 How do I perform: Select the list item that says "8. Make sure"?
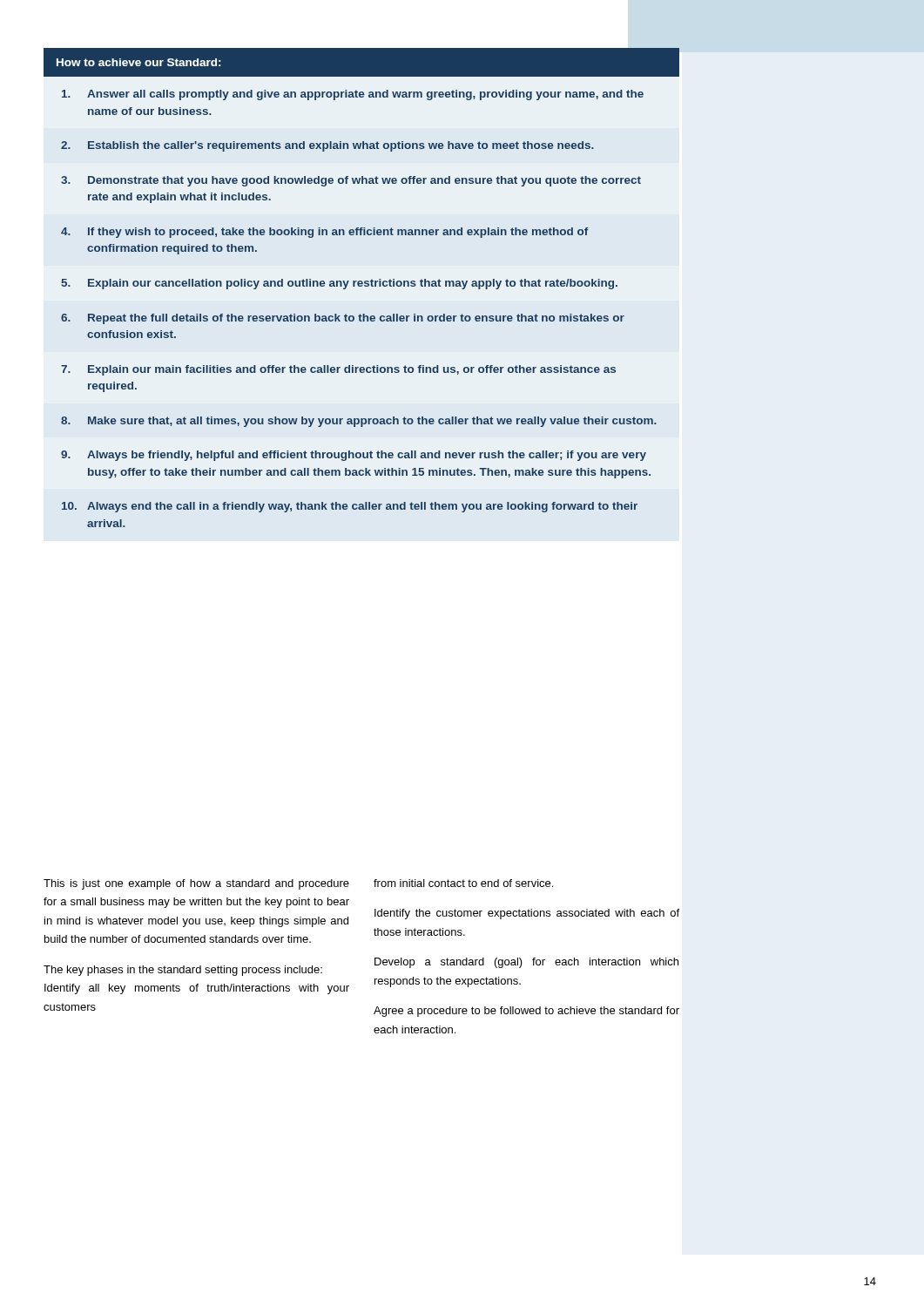[361, 420]
